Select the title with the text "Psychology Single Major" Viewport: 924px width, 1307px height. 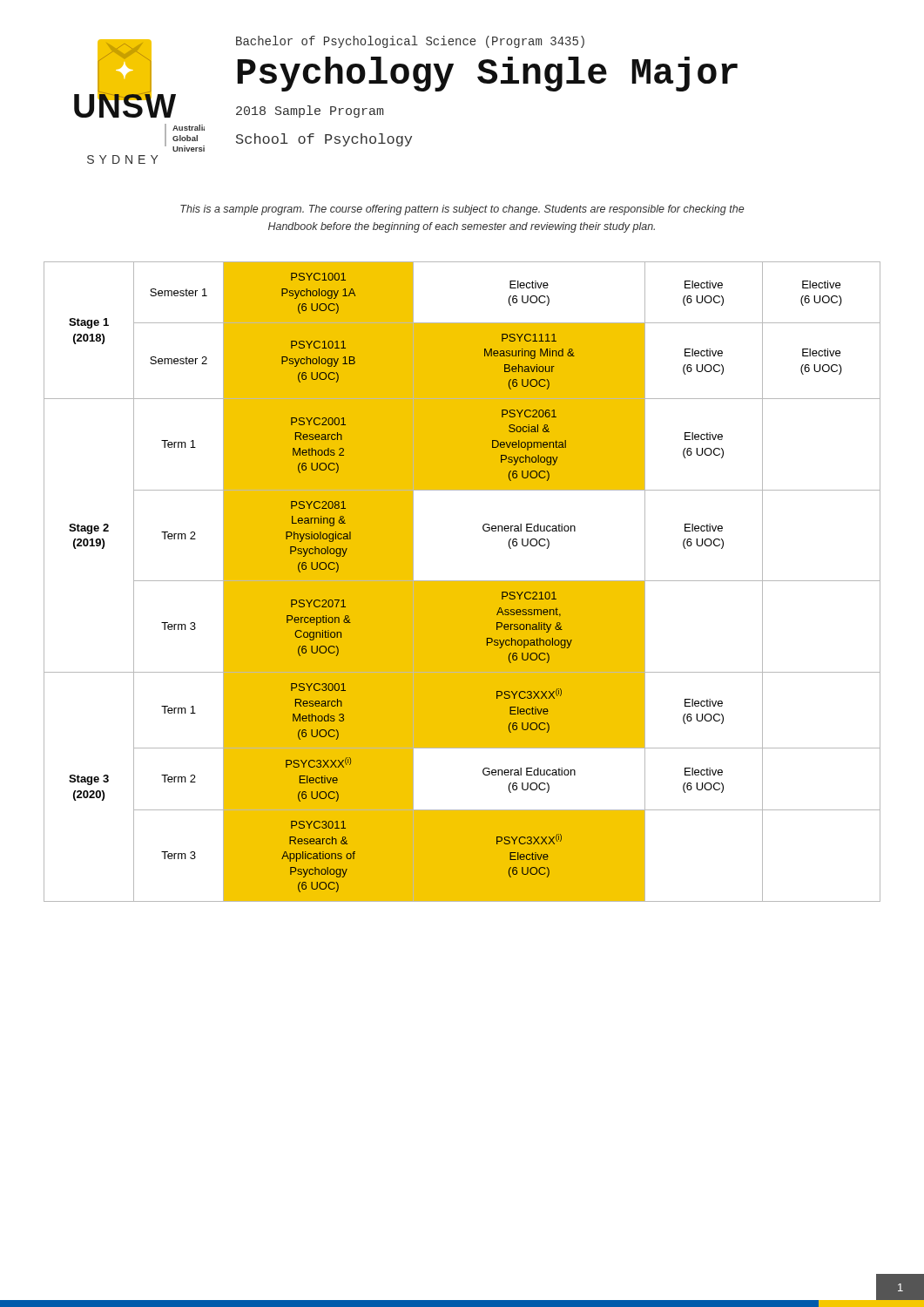(488, 74)
